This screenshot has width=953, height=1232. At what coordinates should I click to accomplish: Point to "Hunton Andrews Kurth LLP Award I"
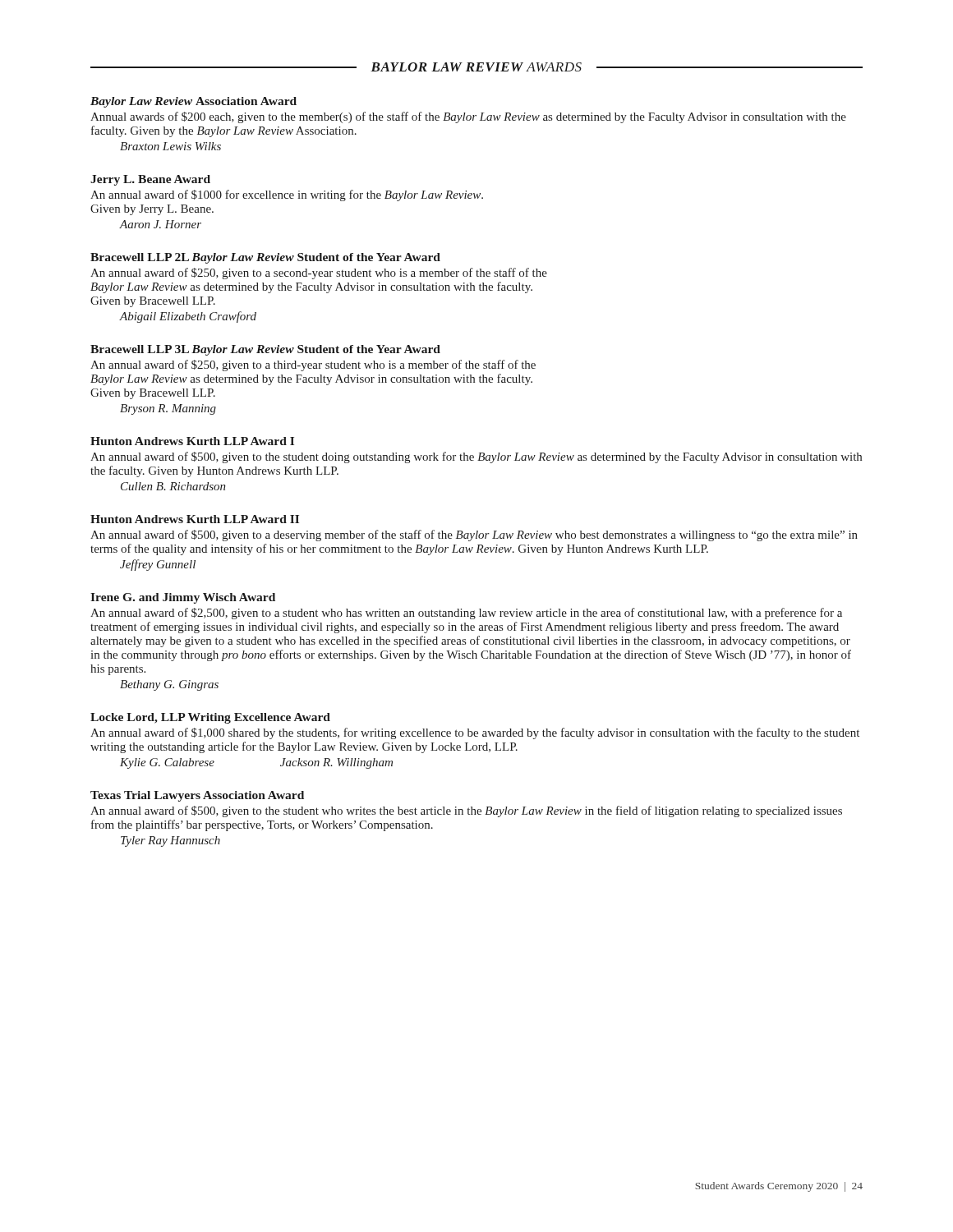tap(193, 441)
